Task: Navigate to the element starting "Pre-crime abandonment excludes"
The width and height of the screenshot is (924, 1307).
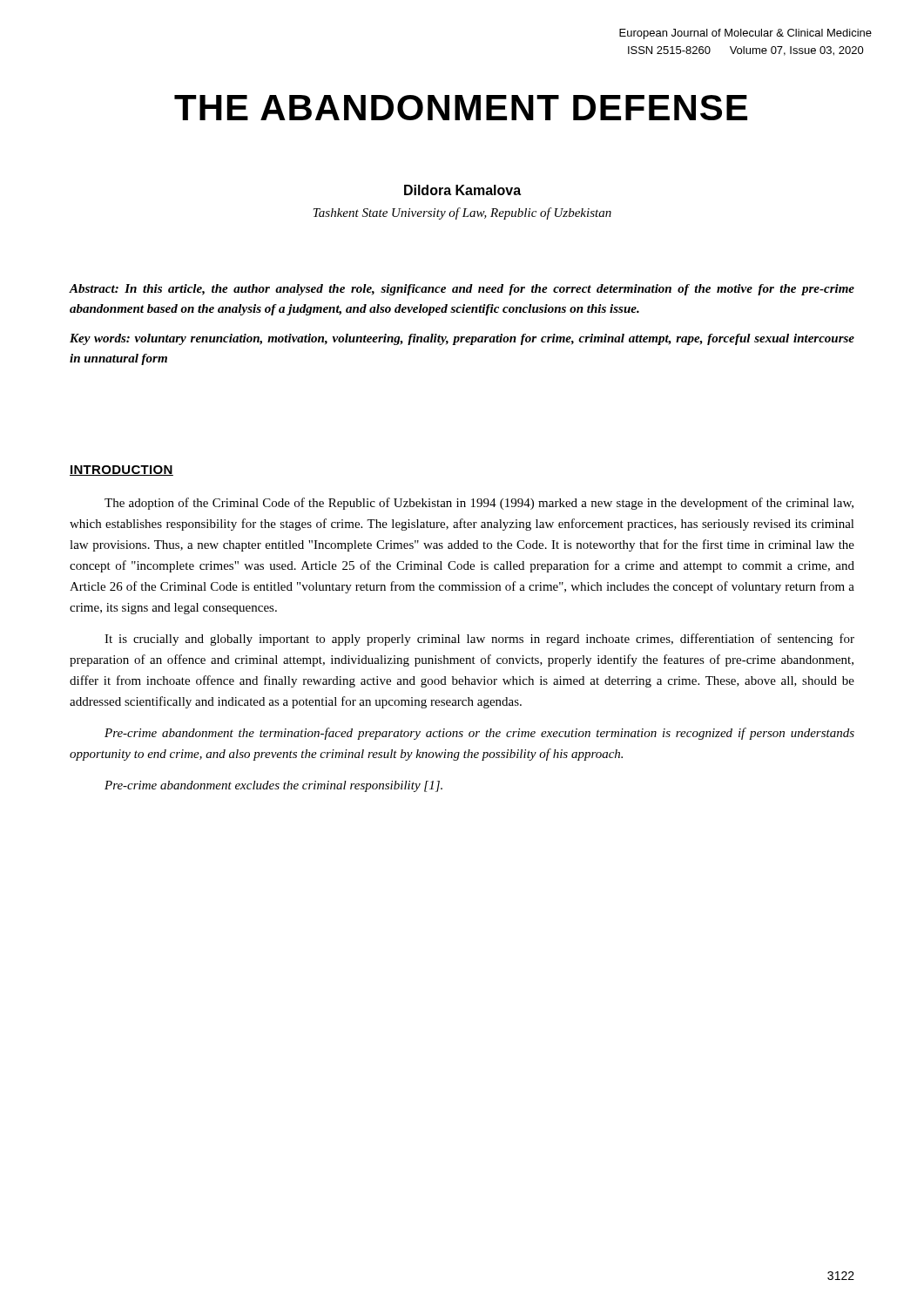Action: pyautogui.click(x=274, y=785)
